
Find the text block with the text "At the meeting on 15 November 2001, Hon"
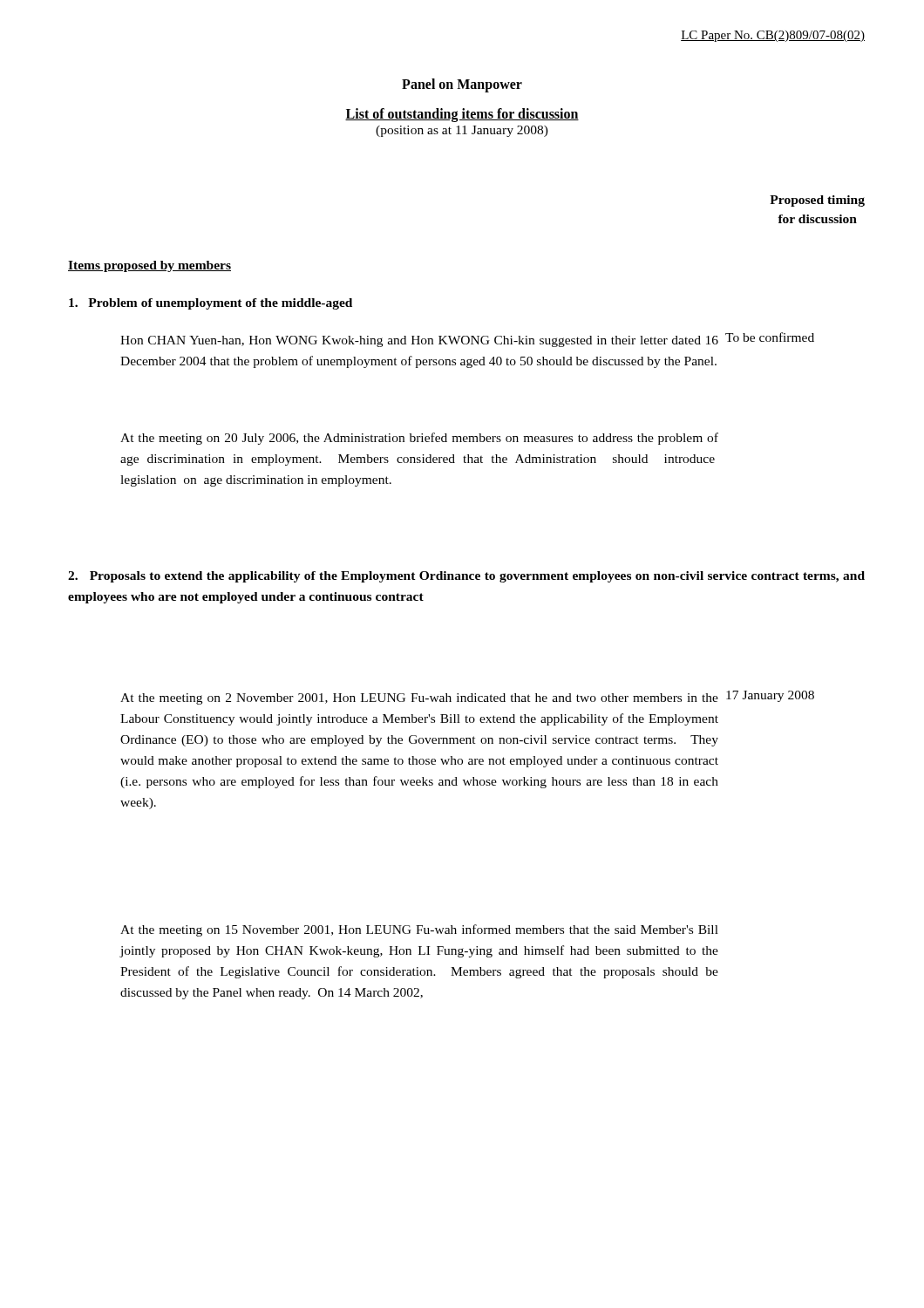coord(419,961)
